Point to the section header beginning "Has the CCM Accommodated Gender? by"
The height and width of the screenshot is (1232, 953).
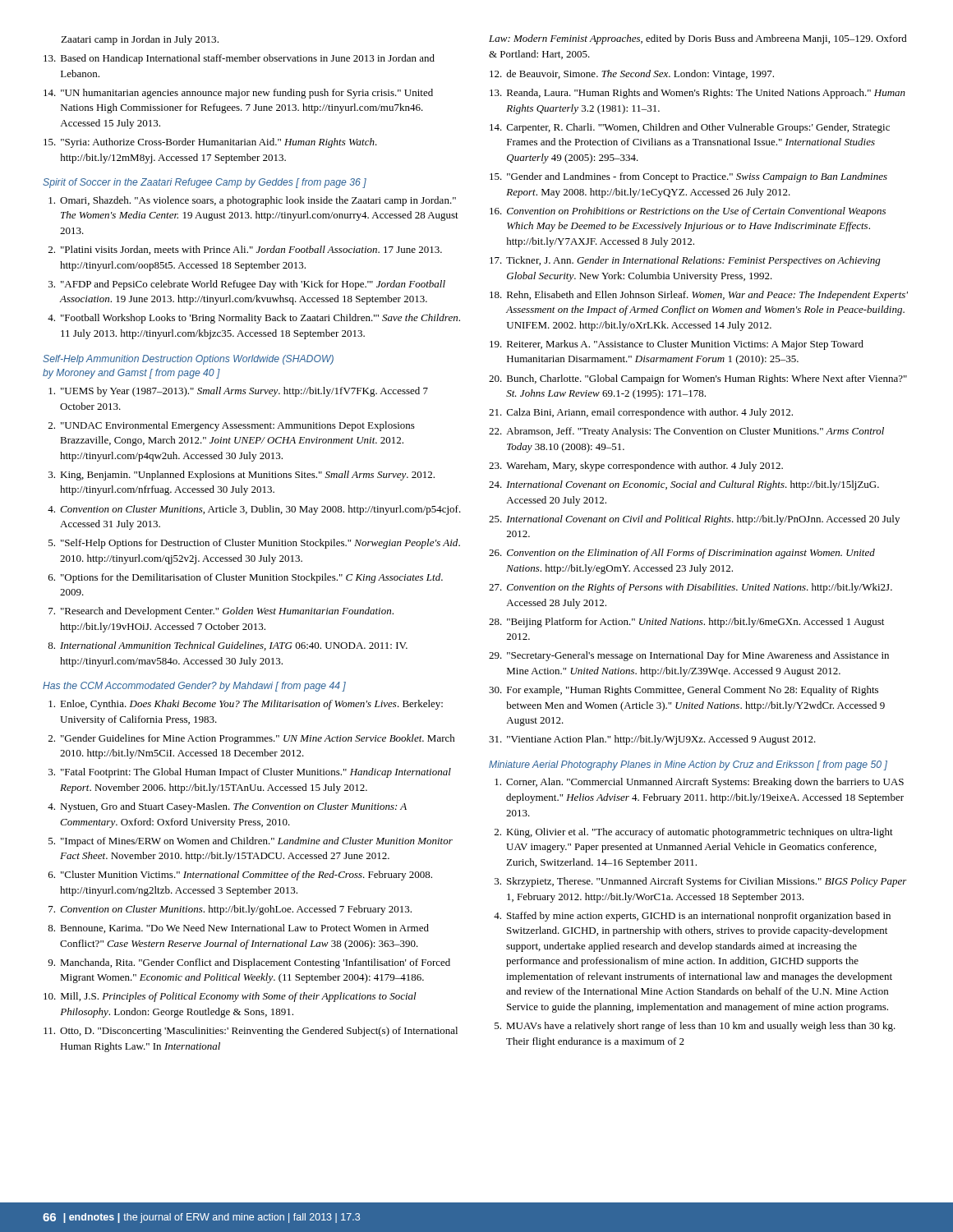coord(194,686)
